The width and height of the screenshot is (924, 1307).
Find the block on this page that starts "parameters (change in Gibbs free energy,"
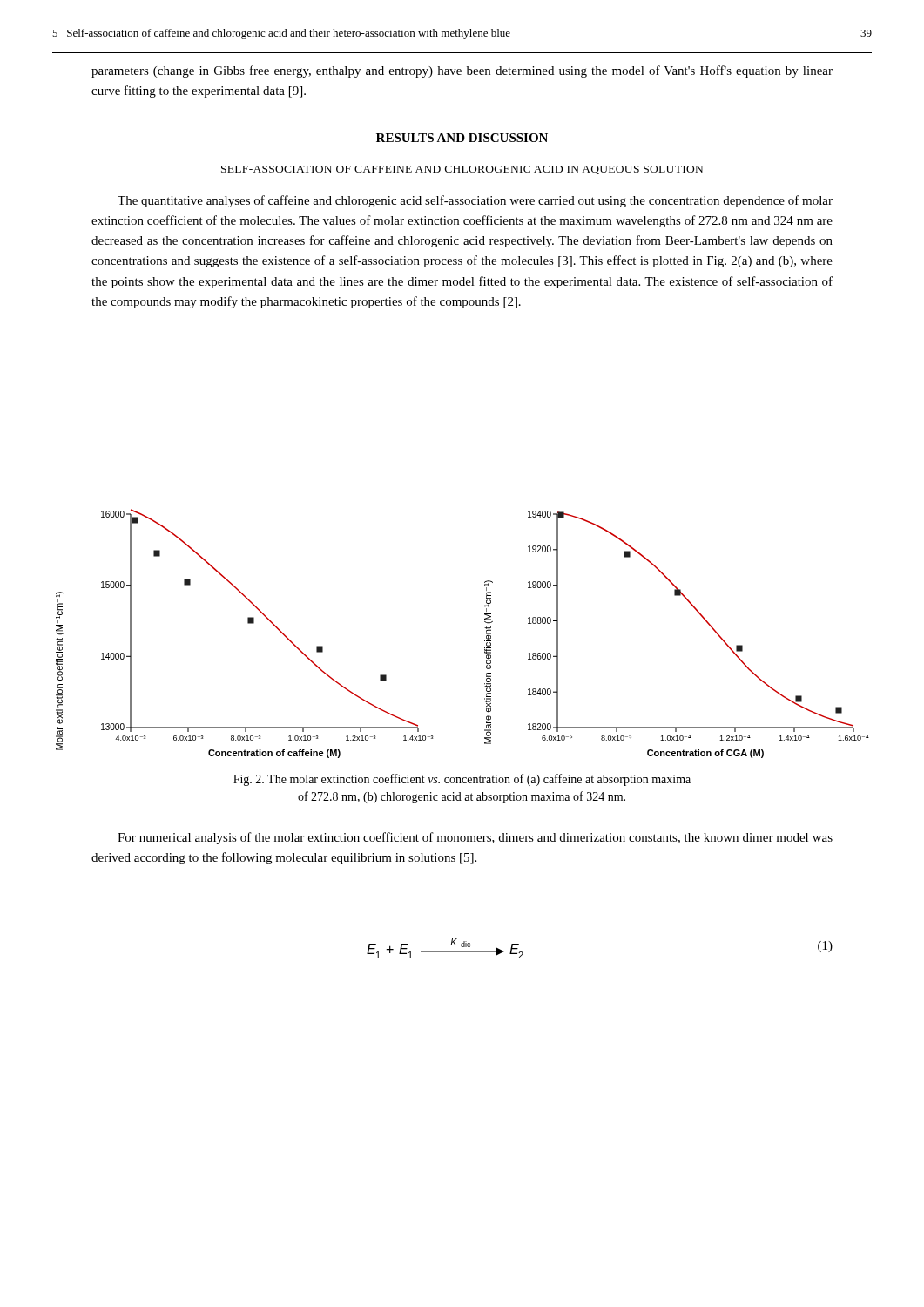pos(462,81)
